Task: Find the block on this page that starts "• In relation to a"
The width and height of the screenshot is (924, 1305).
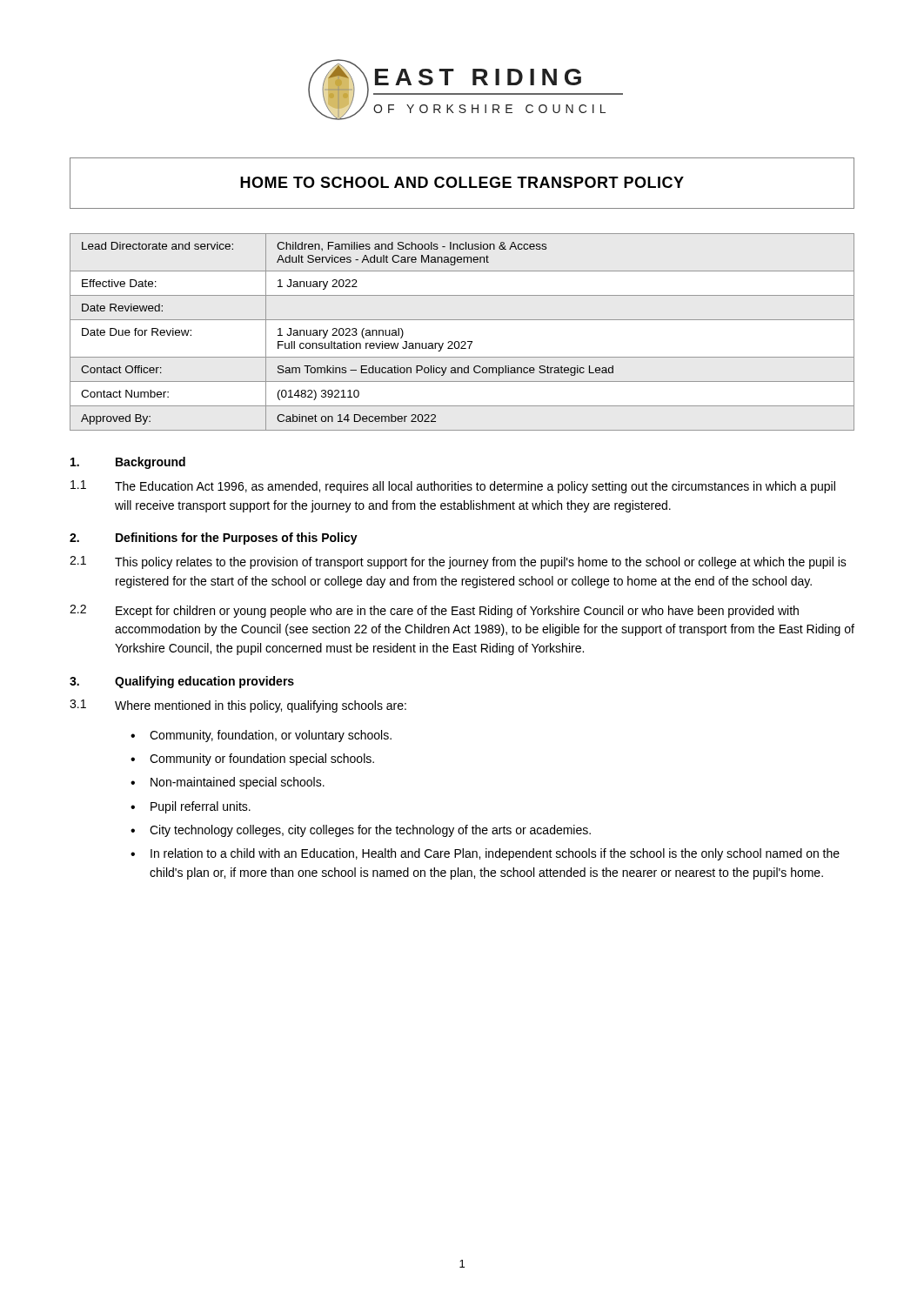Action: tap(492, 864)
